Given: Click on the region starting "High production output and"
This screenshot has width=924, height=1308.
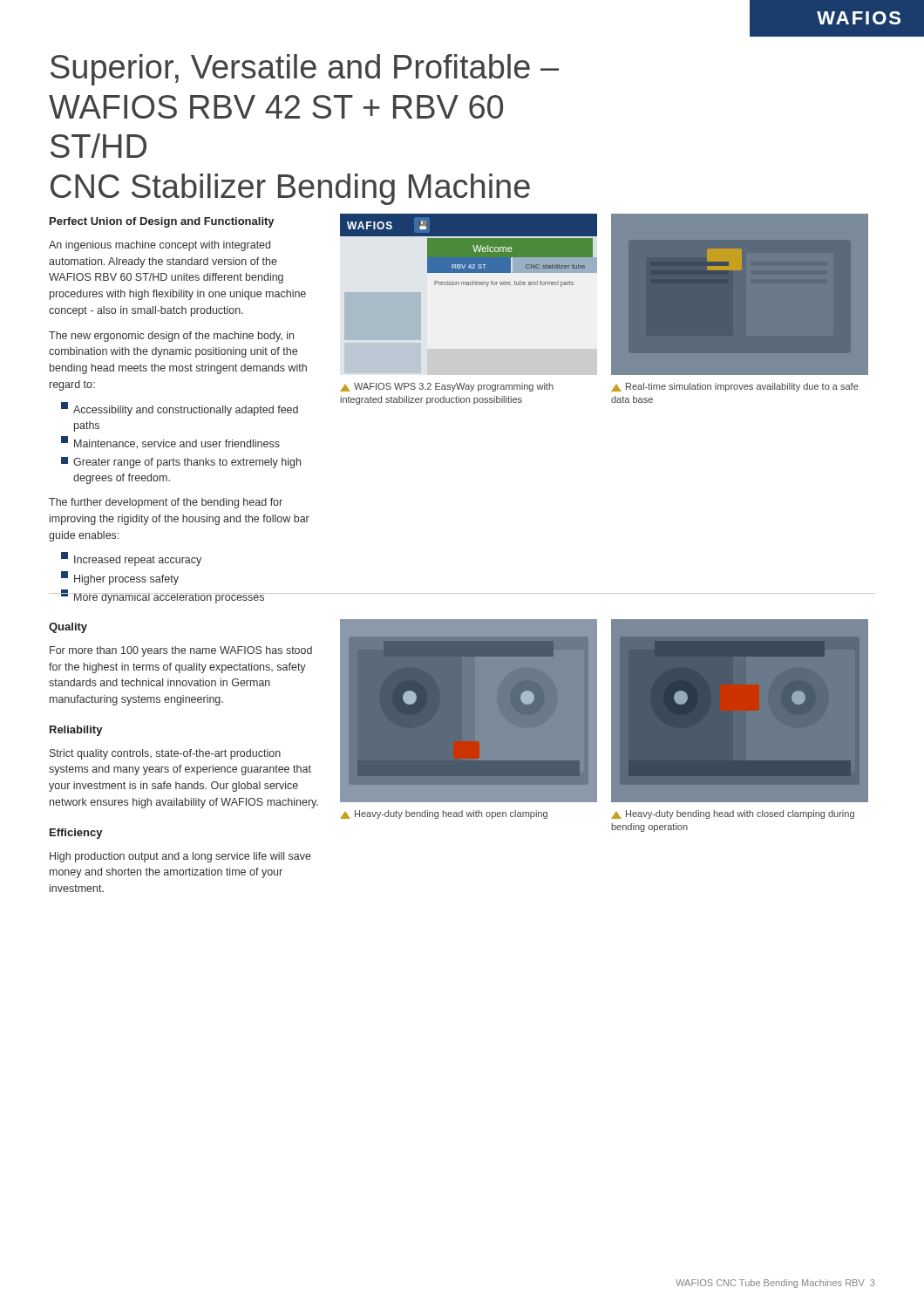Looking at the screenshot, I should point(180,872).
